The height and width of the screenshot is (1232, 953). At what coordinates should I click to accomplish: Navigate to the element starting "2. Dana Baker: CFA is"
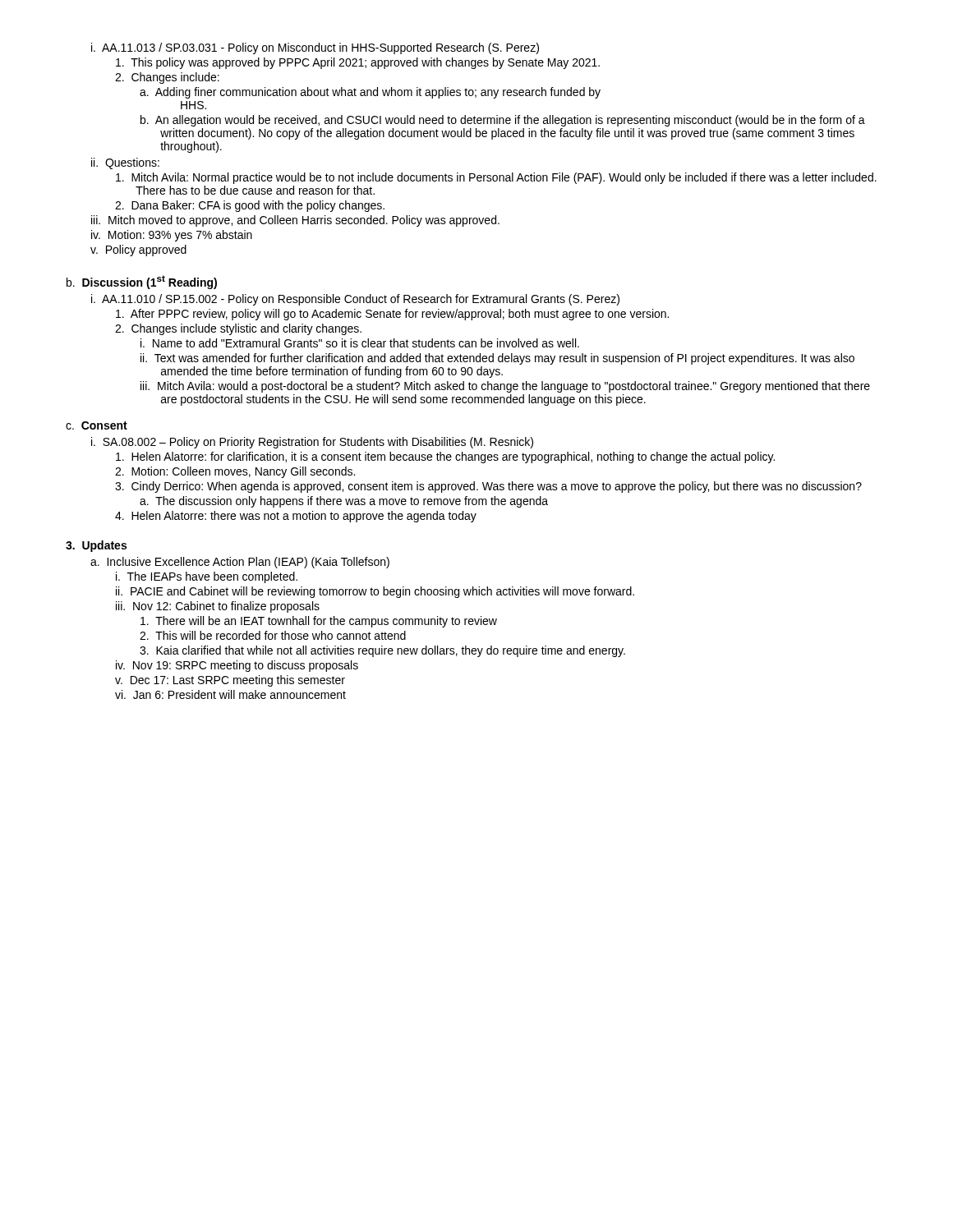pyautogui.click(x=250, y=205)
